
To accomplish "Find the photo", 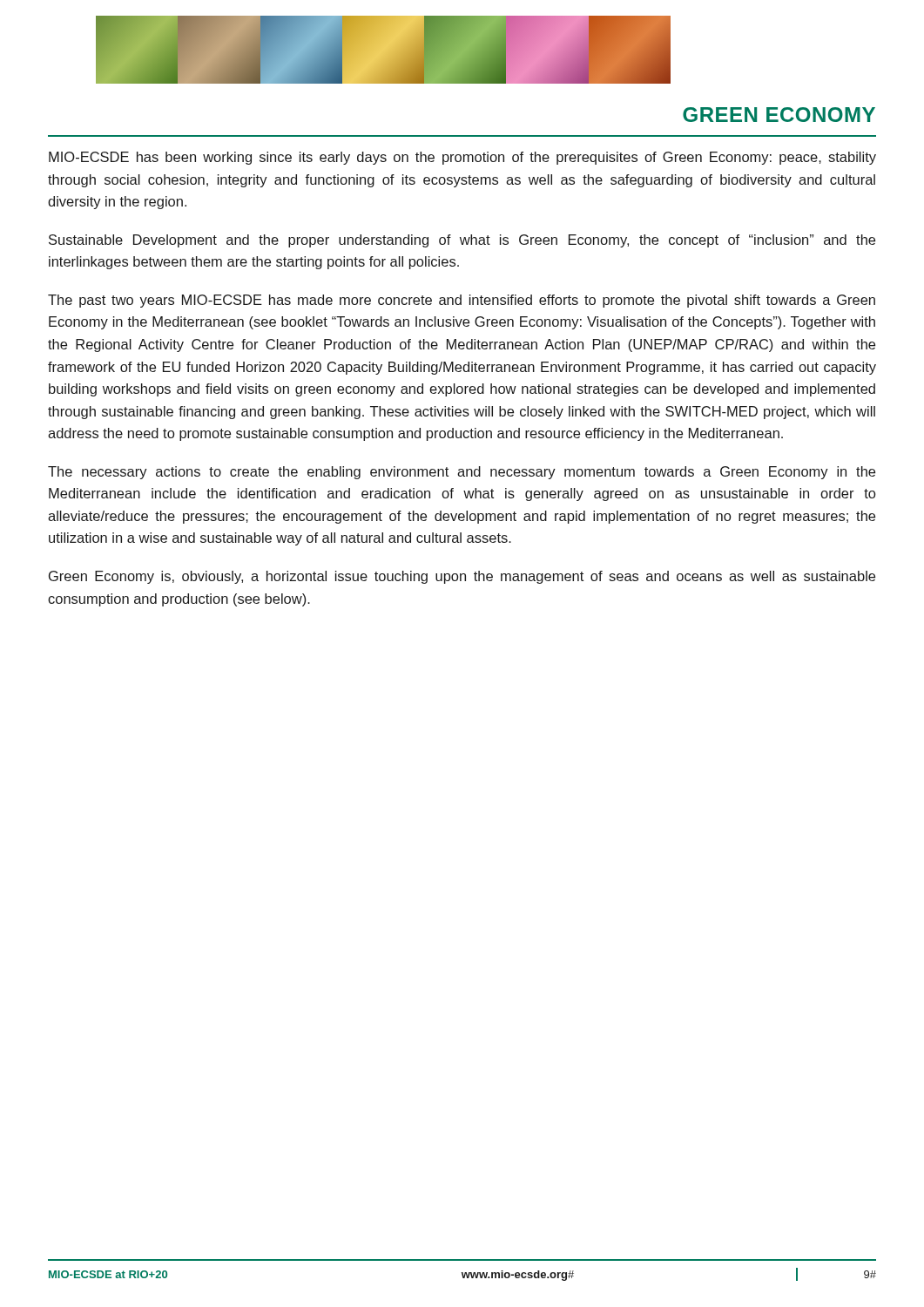I will click(383, 50).
